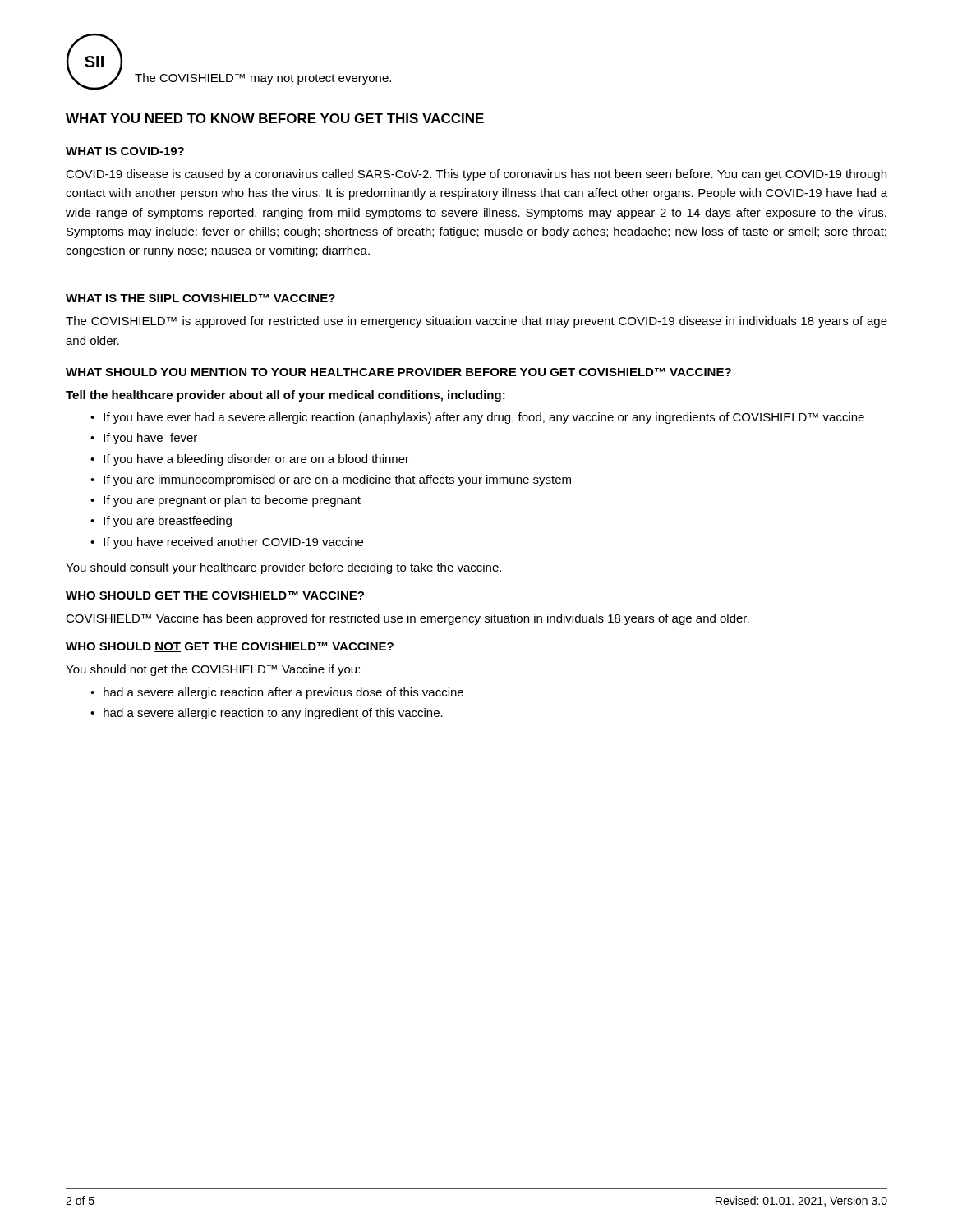
Task: Locate the text "If you have fever"
Action: coord(150,438)
